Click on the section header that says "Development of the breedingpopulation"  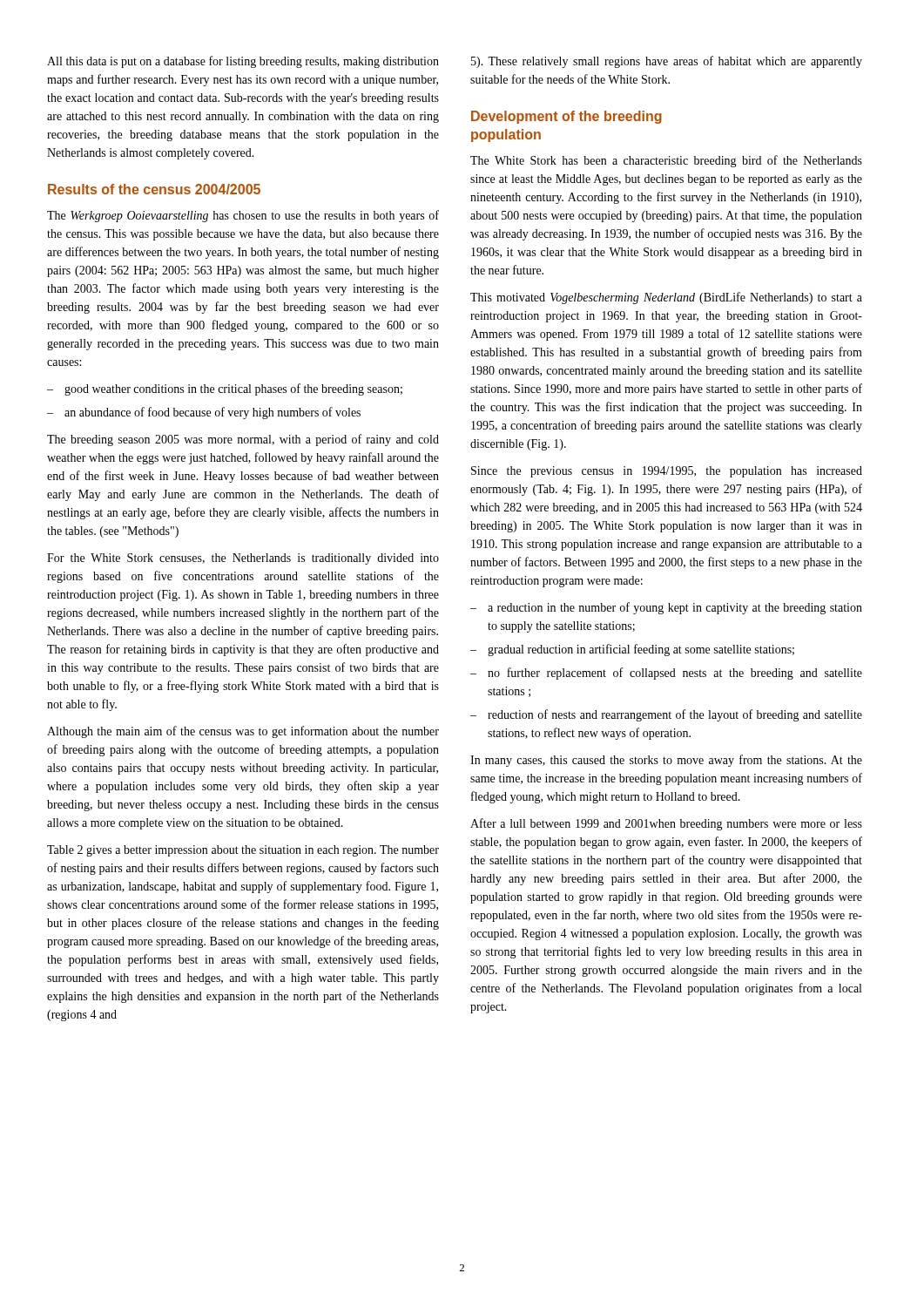pyautogui.click(x=566, y=125)
